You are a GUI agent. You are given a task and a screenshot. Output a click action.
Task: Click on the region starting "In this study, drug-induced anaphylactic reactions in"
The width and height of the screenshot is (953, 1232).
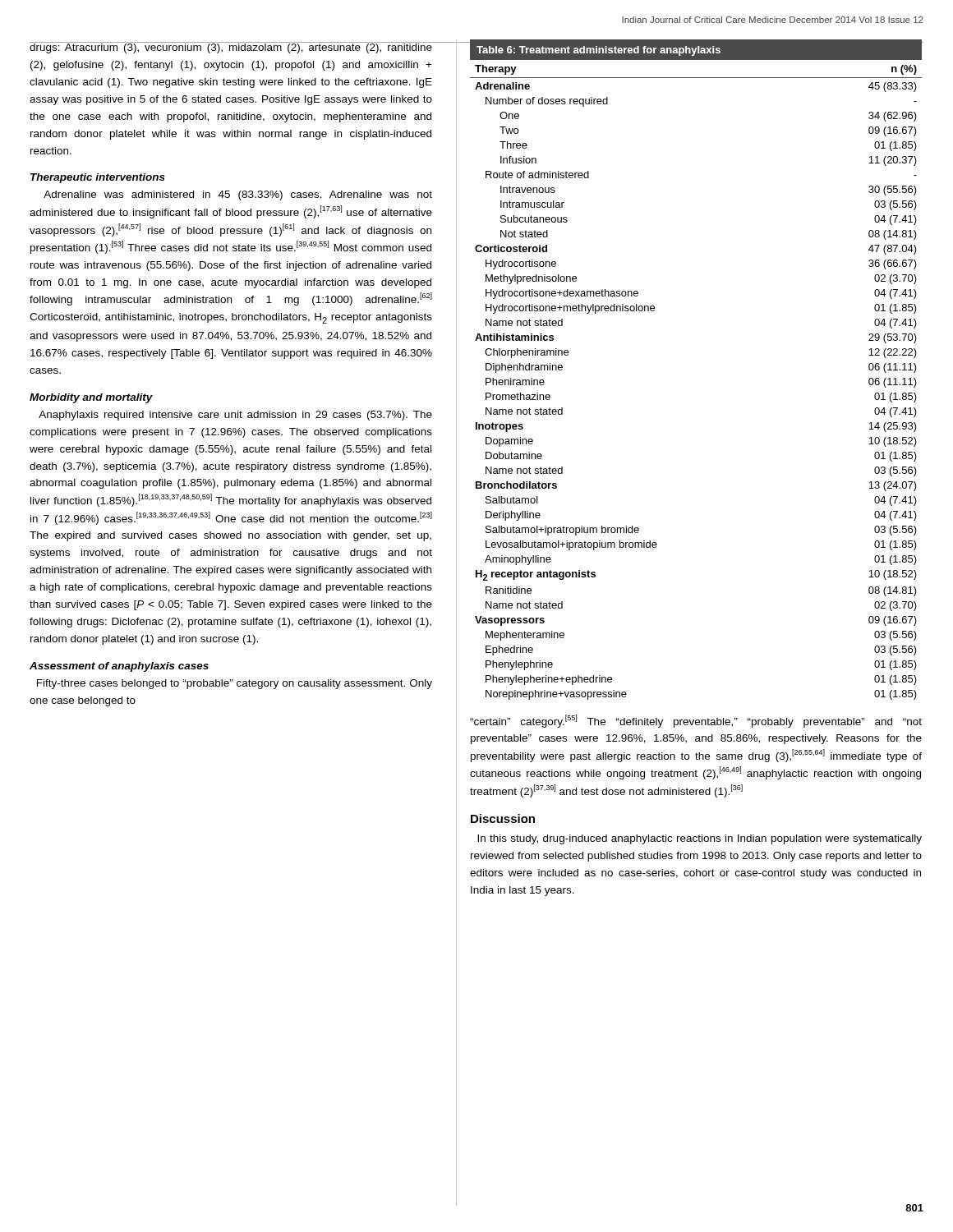click(x=696, y=864)
